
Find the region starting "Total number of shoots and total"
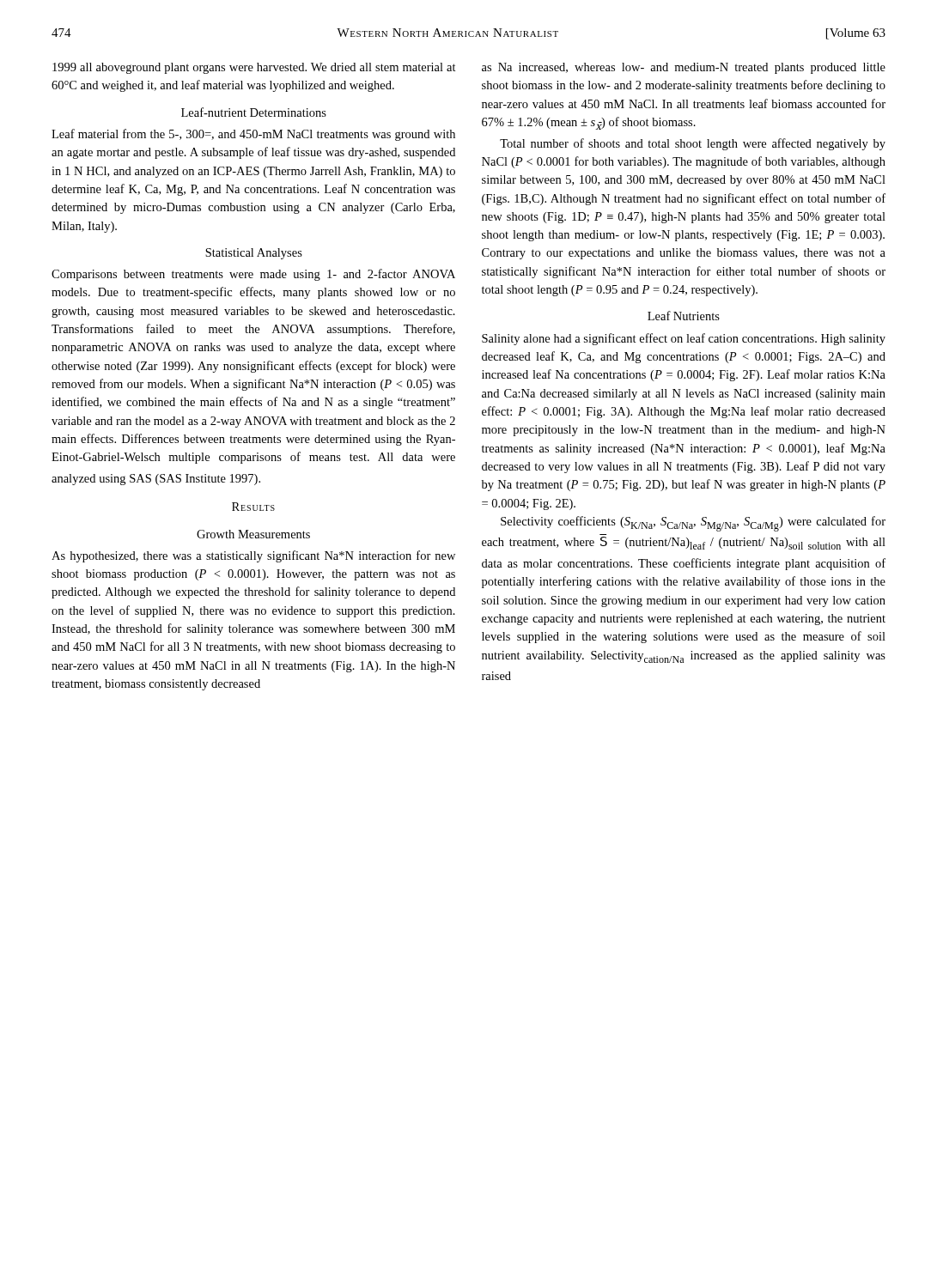click(x=683, y=217)
